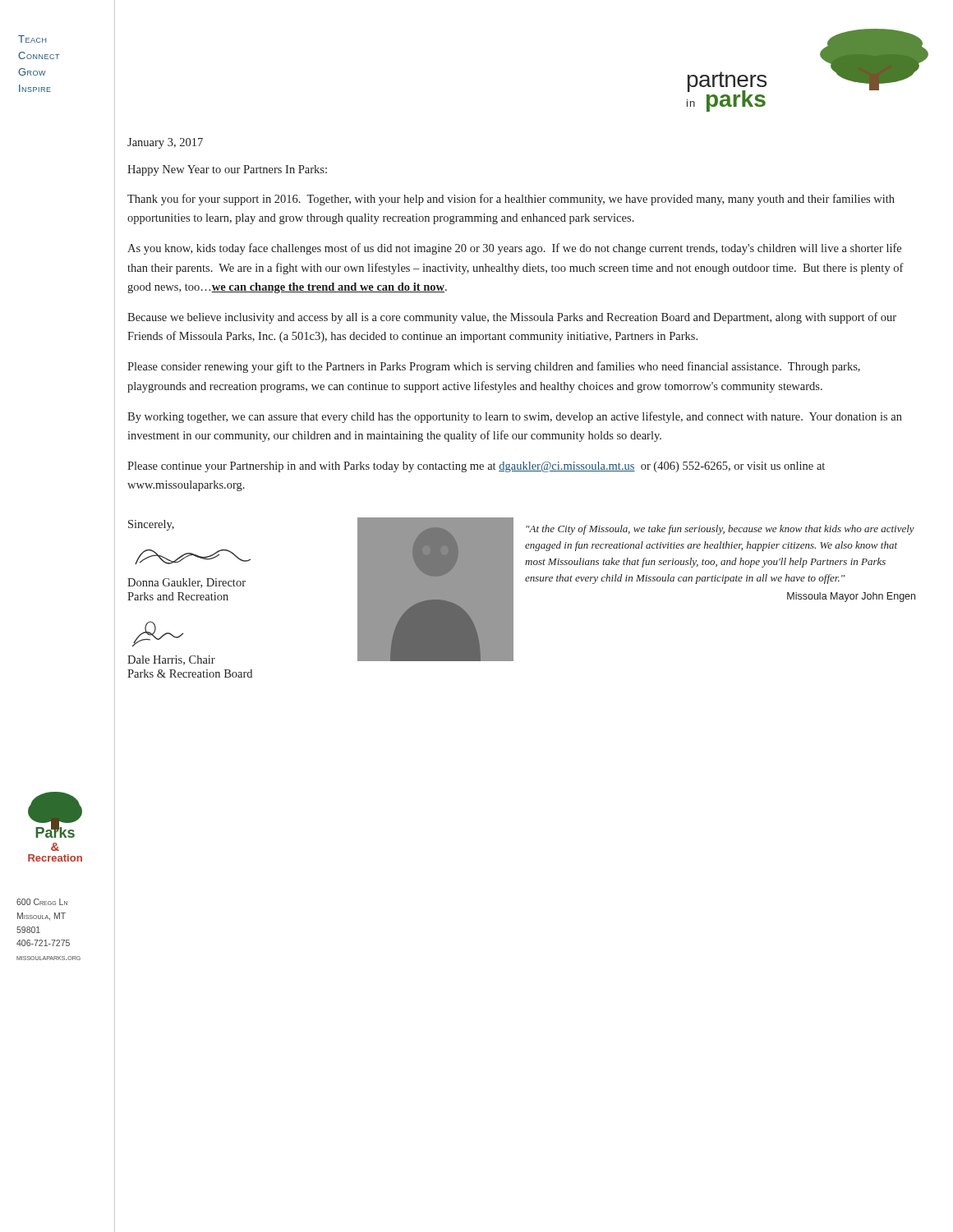Viewport: 953px width, 1232px height.
Task: Click on the text block that says "Please continue your Partnership"
Action: click(476, 475)
